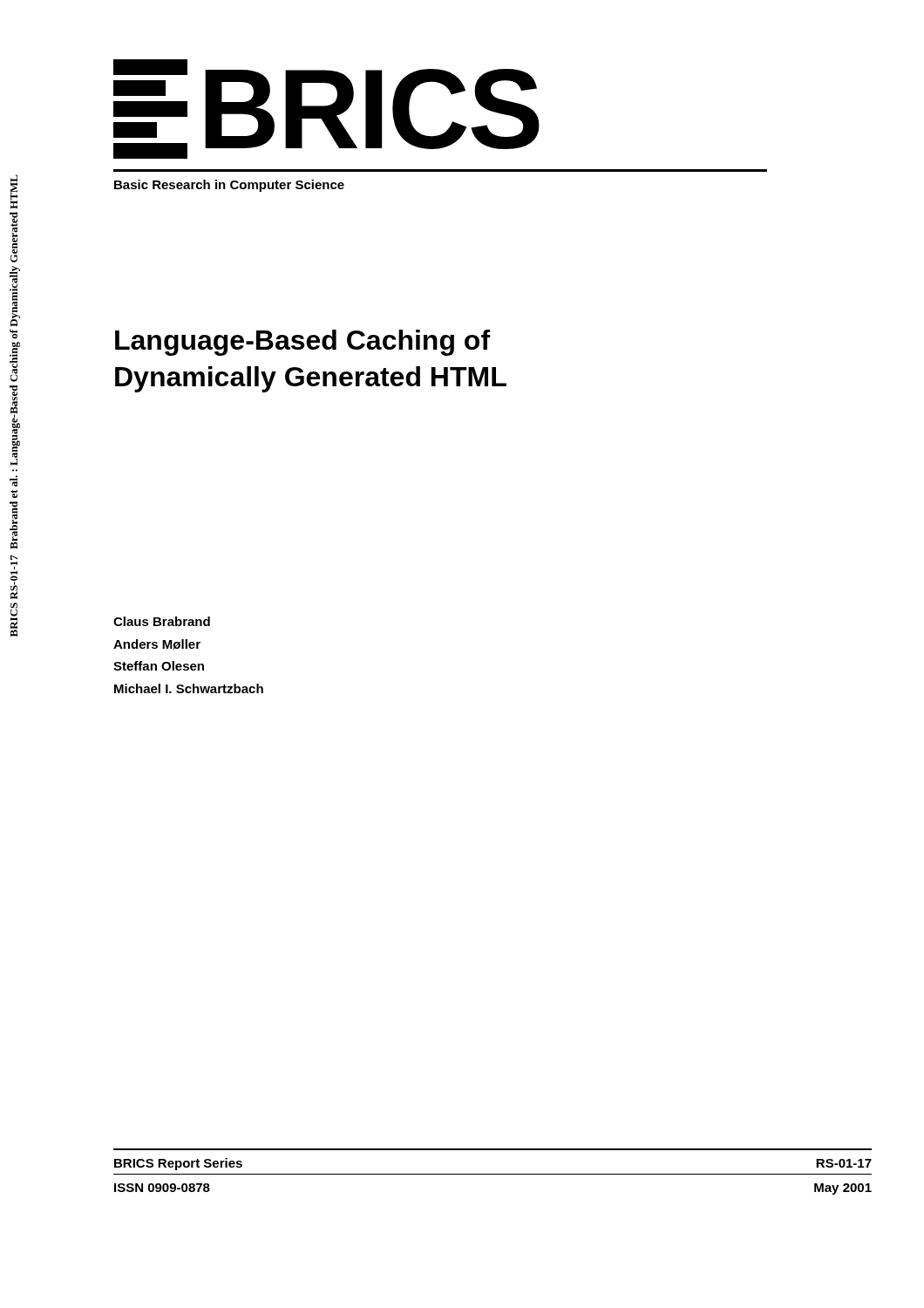Image resolution: width=924 pixels, height=1308 pixels.
Task: Locate the title
Action: [418, 359]
